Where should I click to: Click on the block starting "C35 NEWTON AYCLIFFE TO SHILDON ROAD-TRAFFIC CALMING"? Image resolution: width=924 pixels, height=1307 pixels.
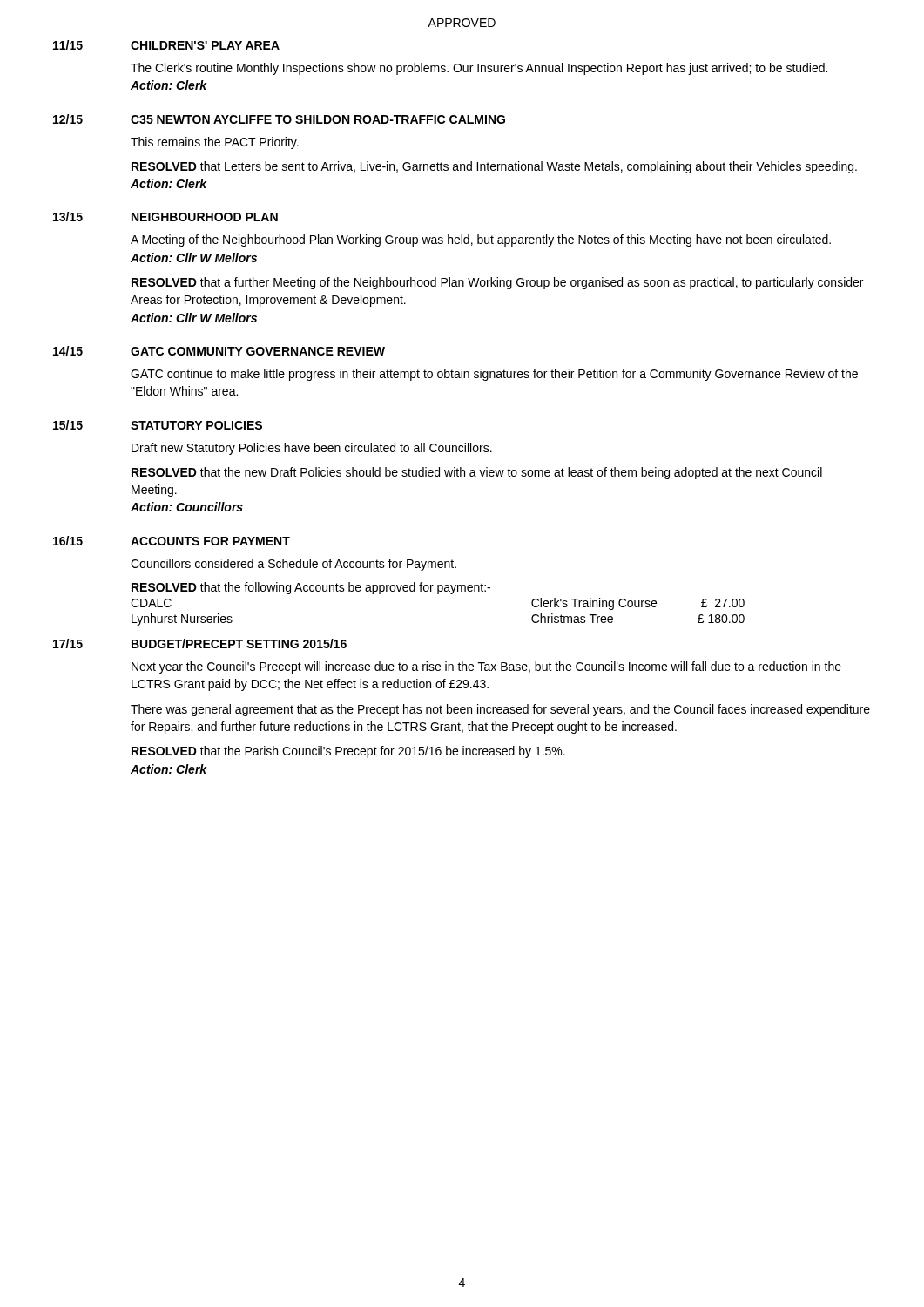tap(318, 119)
